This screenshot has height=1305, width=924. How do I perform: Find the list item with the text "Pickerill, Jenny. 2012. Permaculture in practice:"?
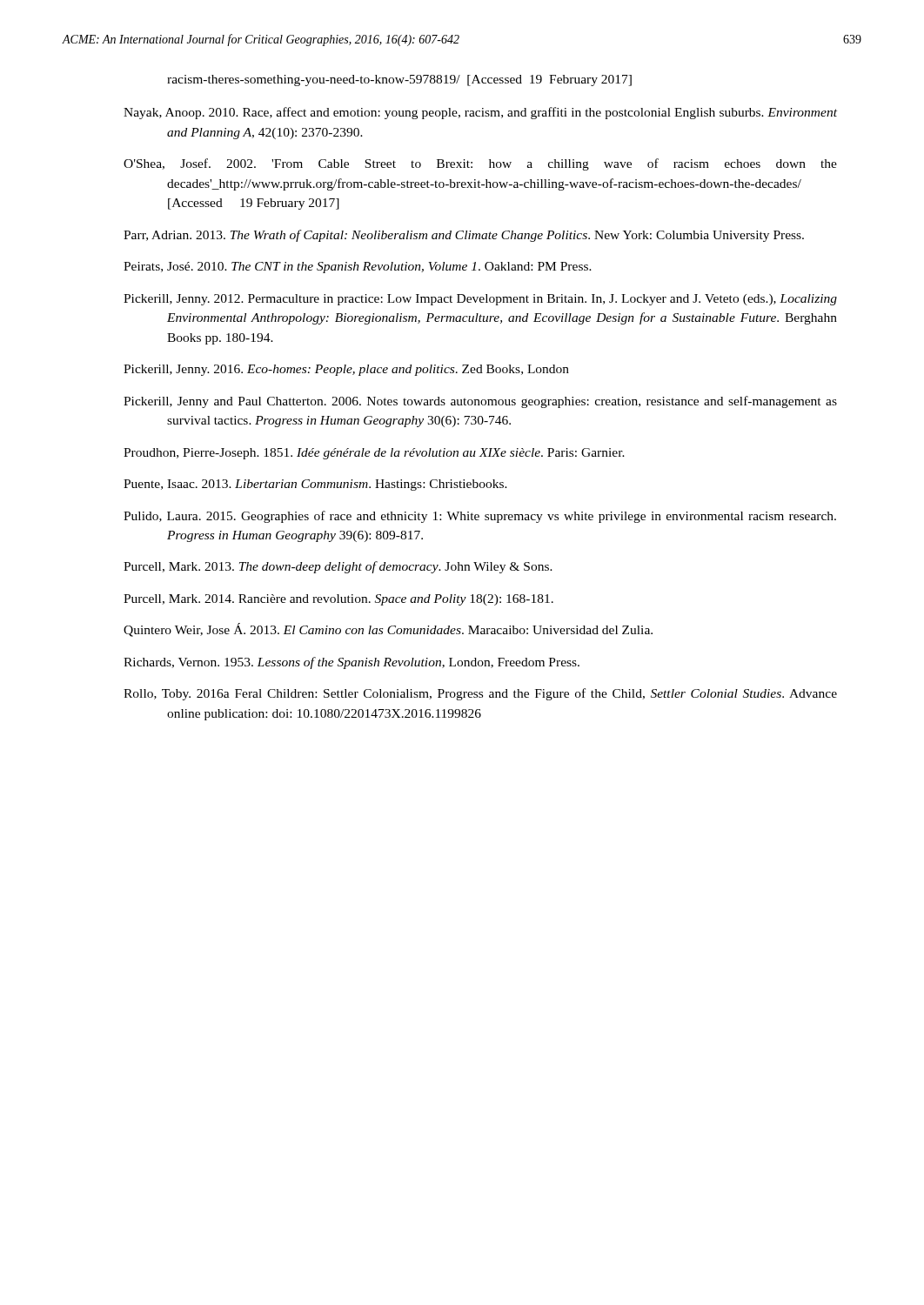point(480,317)
